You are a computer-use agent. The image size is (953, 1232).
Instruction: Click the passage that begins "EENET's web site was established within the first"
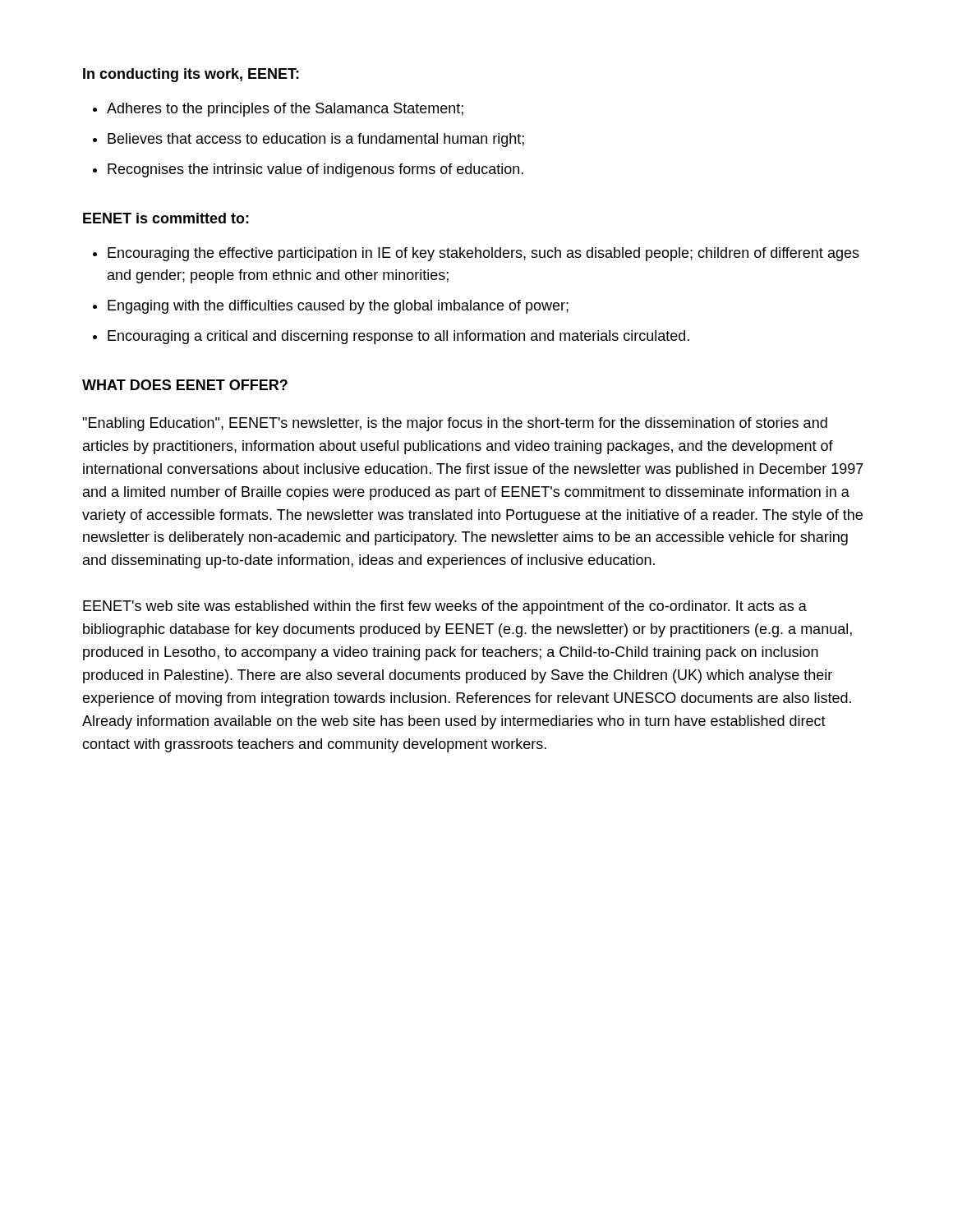pos(468,675)
